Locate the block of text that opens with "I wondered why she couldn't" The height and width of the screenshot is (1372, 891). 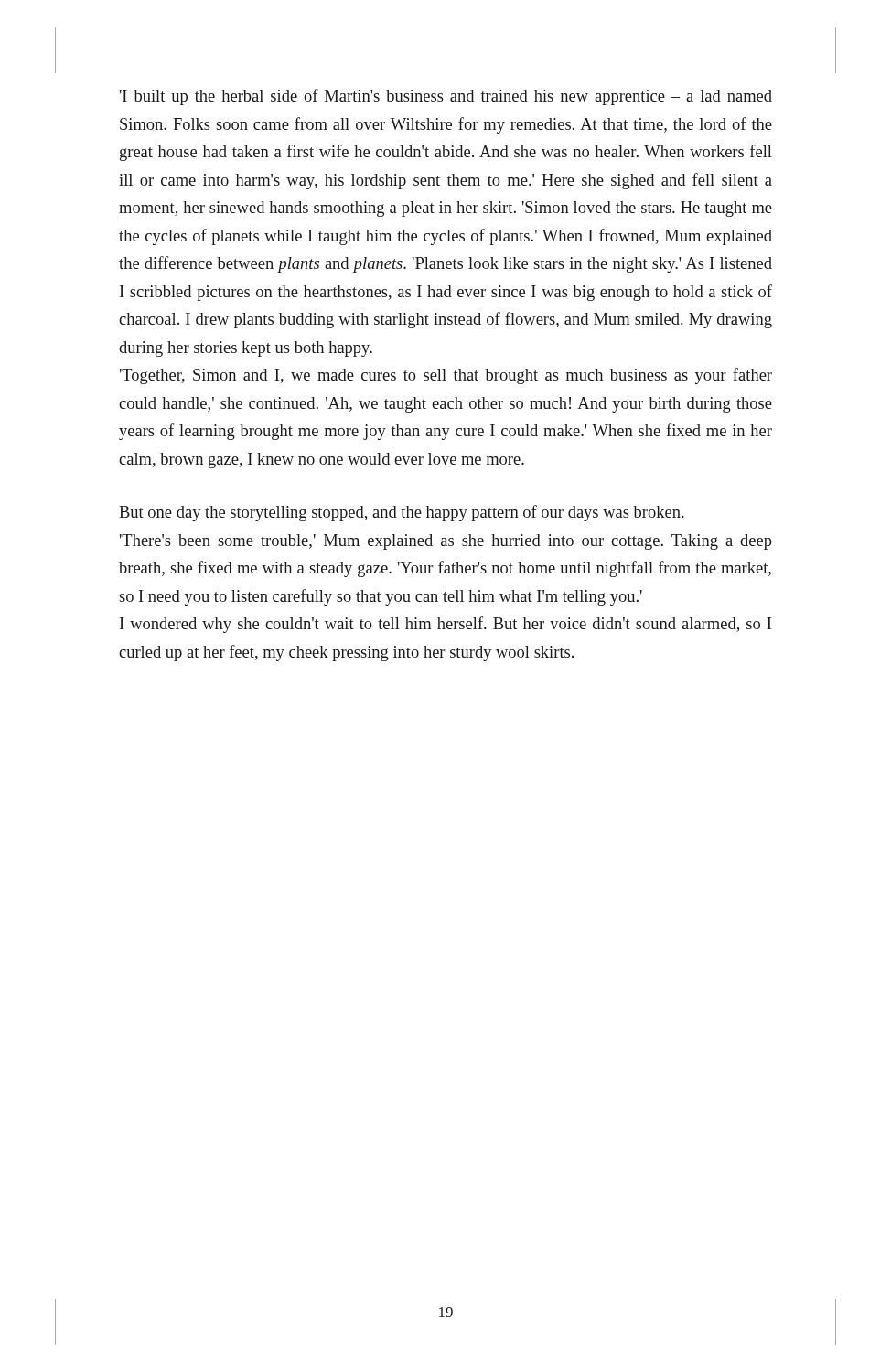pos(446,638)
